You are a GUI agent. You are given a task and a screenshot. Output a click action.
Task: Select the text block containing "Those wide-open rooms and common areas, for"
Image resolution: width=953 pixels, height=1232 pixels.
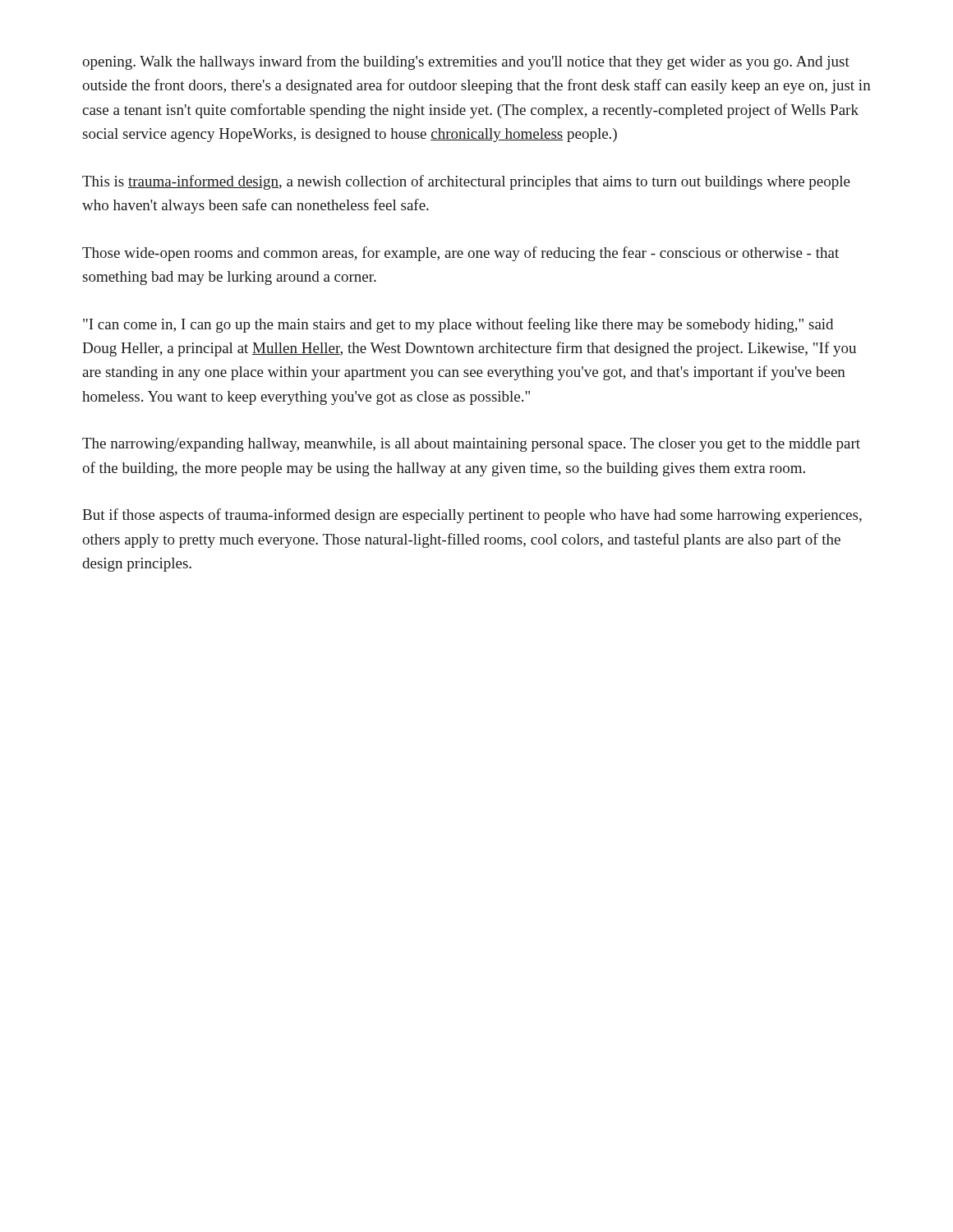pos(461,264)
